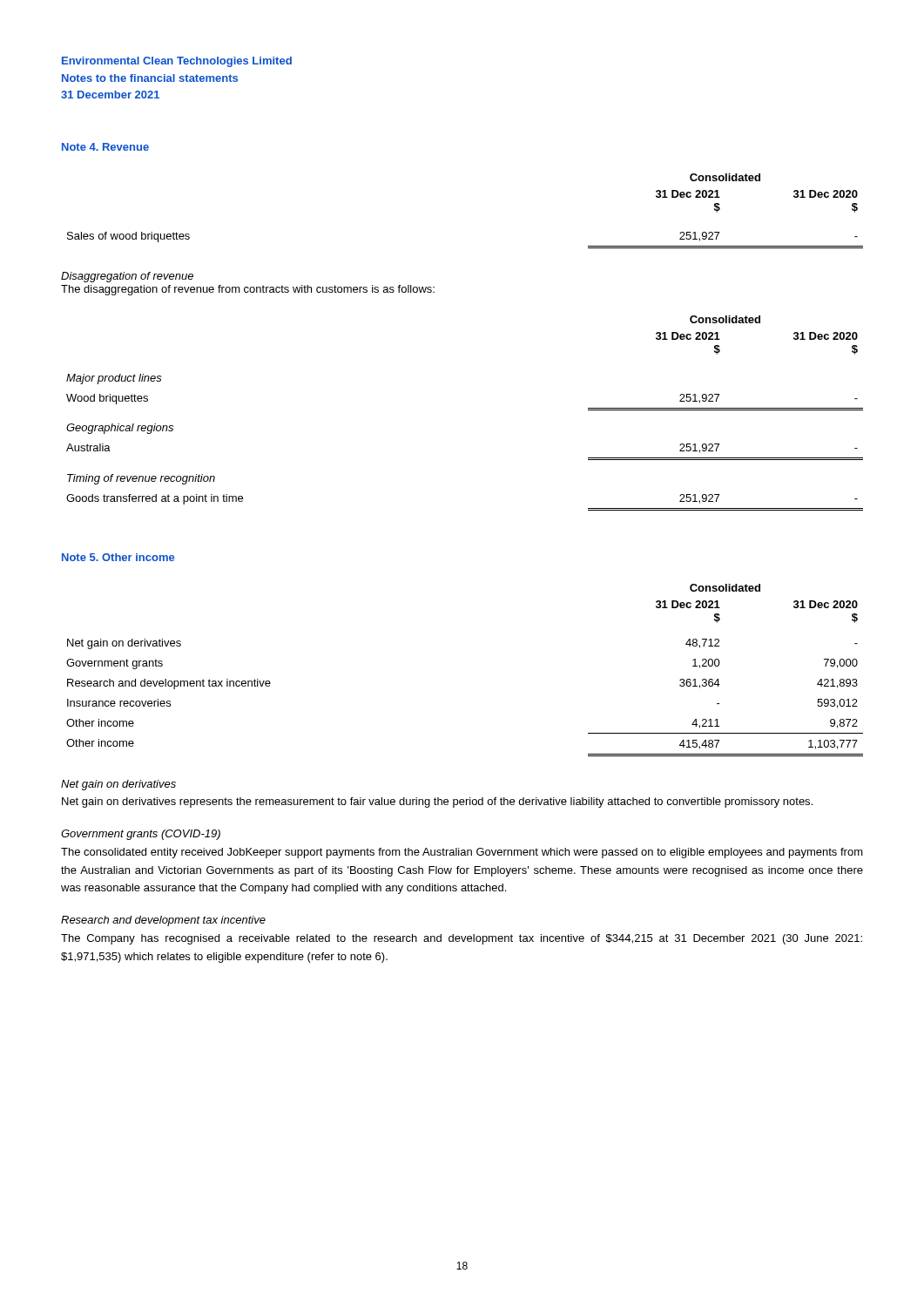924x1307 pixels.
Task: Locate the table with the text "Sales of wood briquettes"
Action: (462, 207)
